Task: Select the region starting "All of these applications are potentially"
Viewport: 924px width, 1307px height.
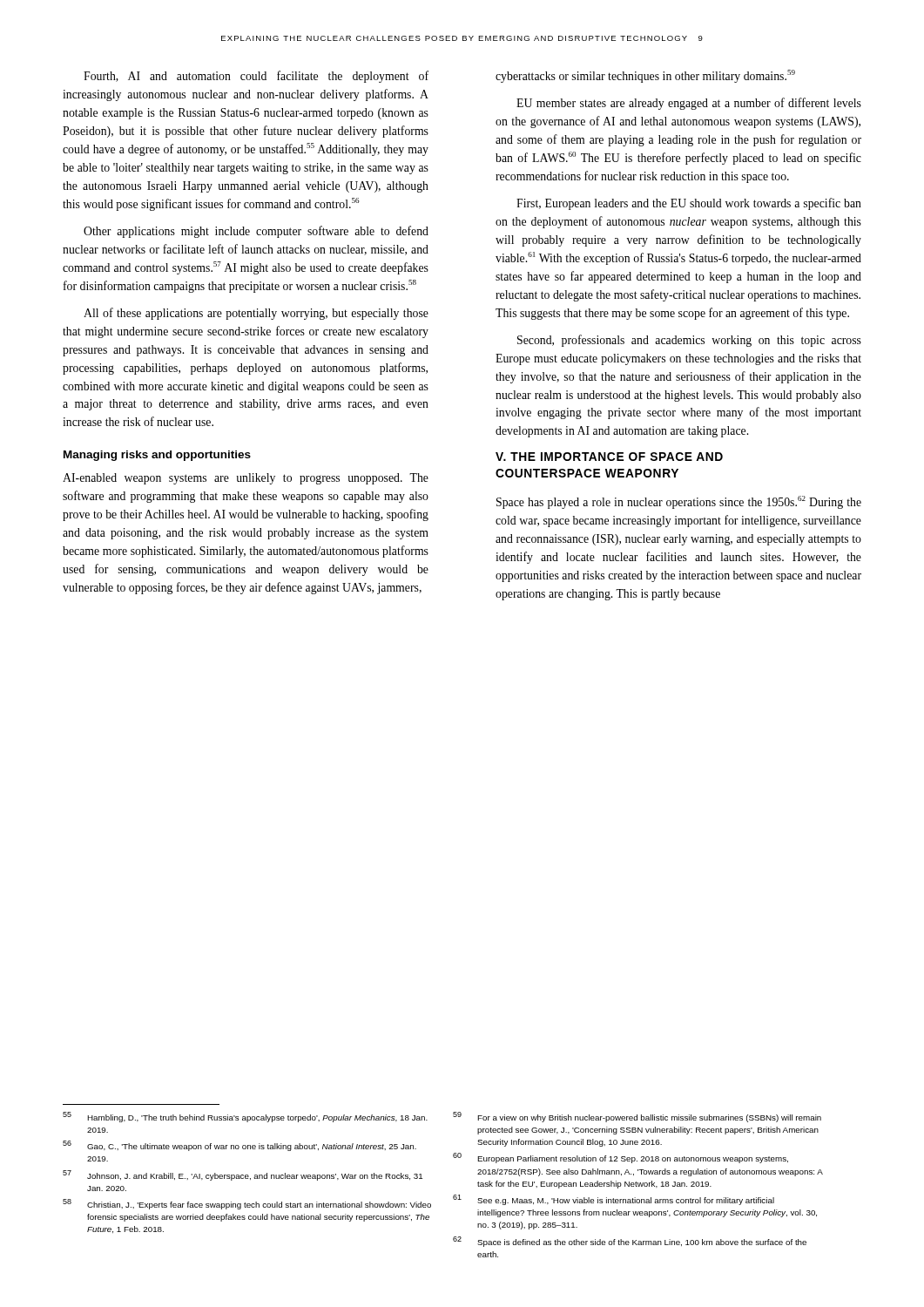Action: [x=246, y=369]
